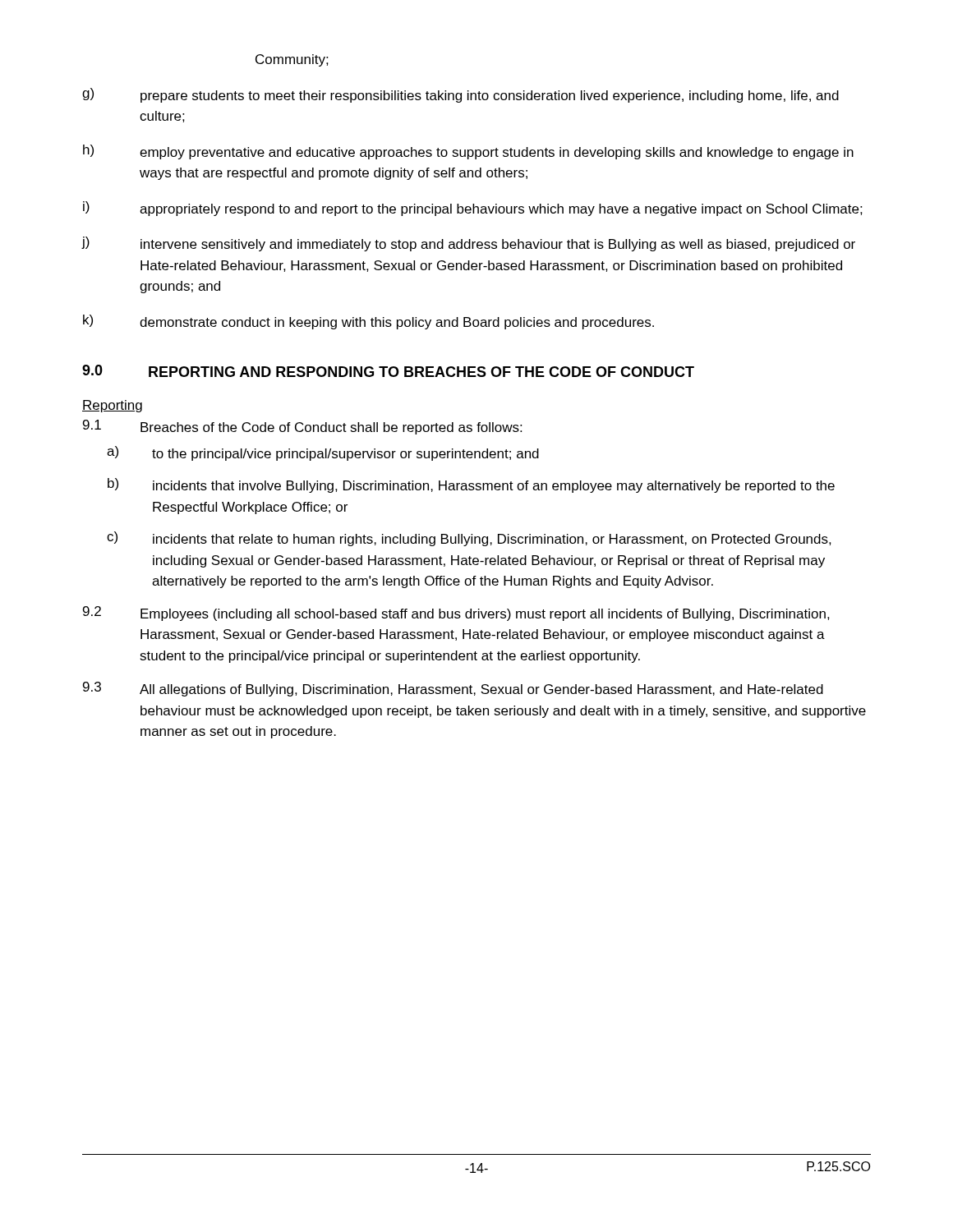
Task: Find the text starting "g) prepare students"
Action: click(x=476, y=106)
